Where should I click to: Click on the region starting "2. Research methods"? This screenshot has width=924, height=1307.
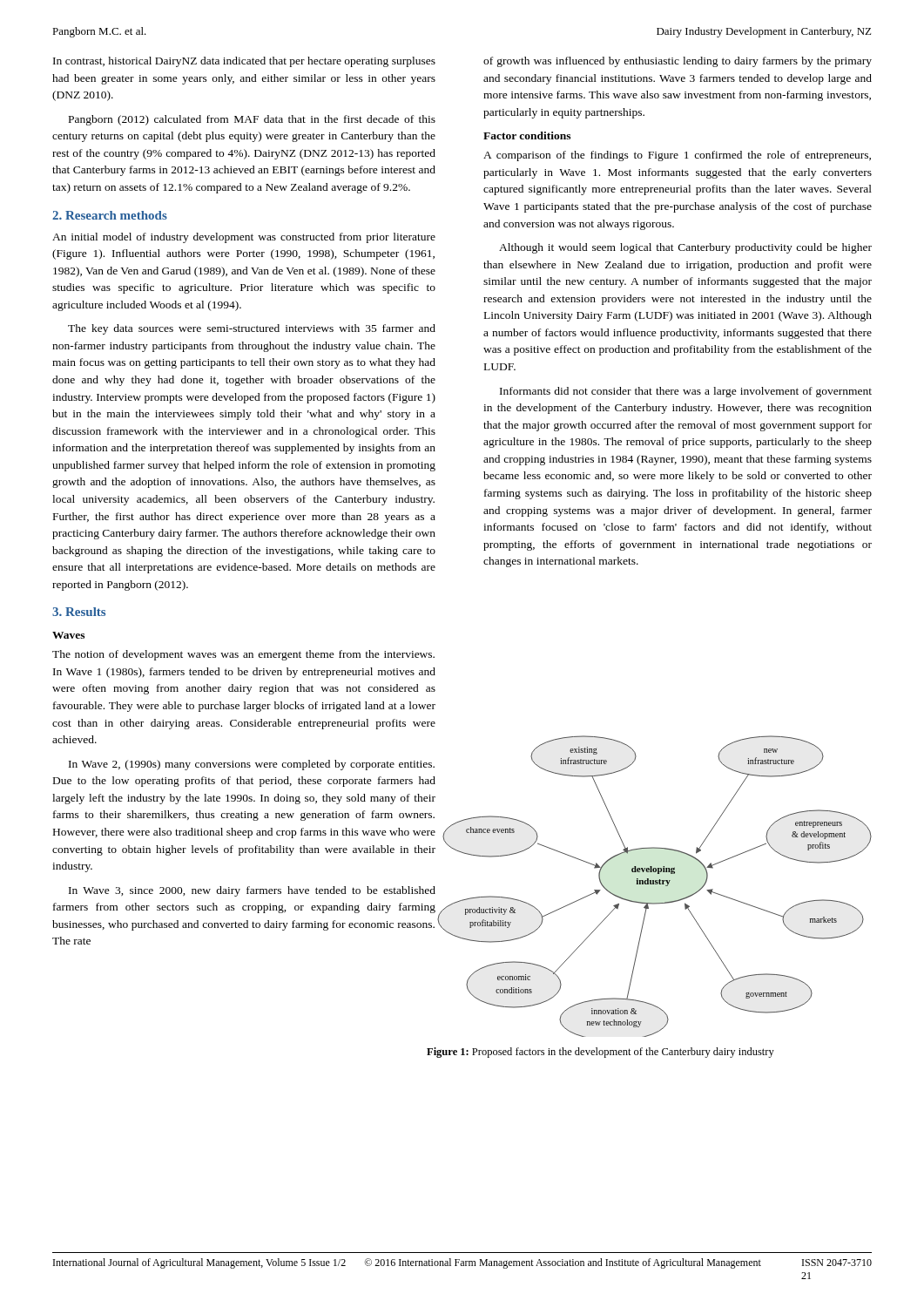(x=110, y=215)
